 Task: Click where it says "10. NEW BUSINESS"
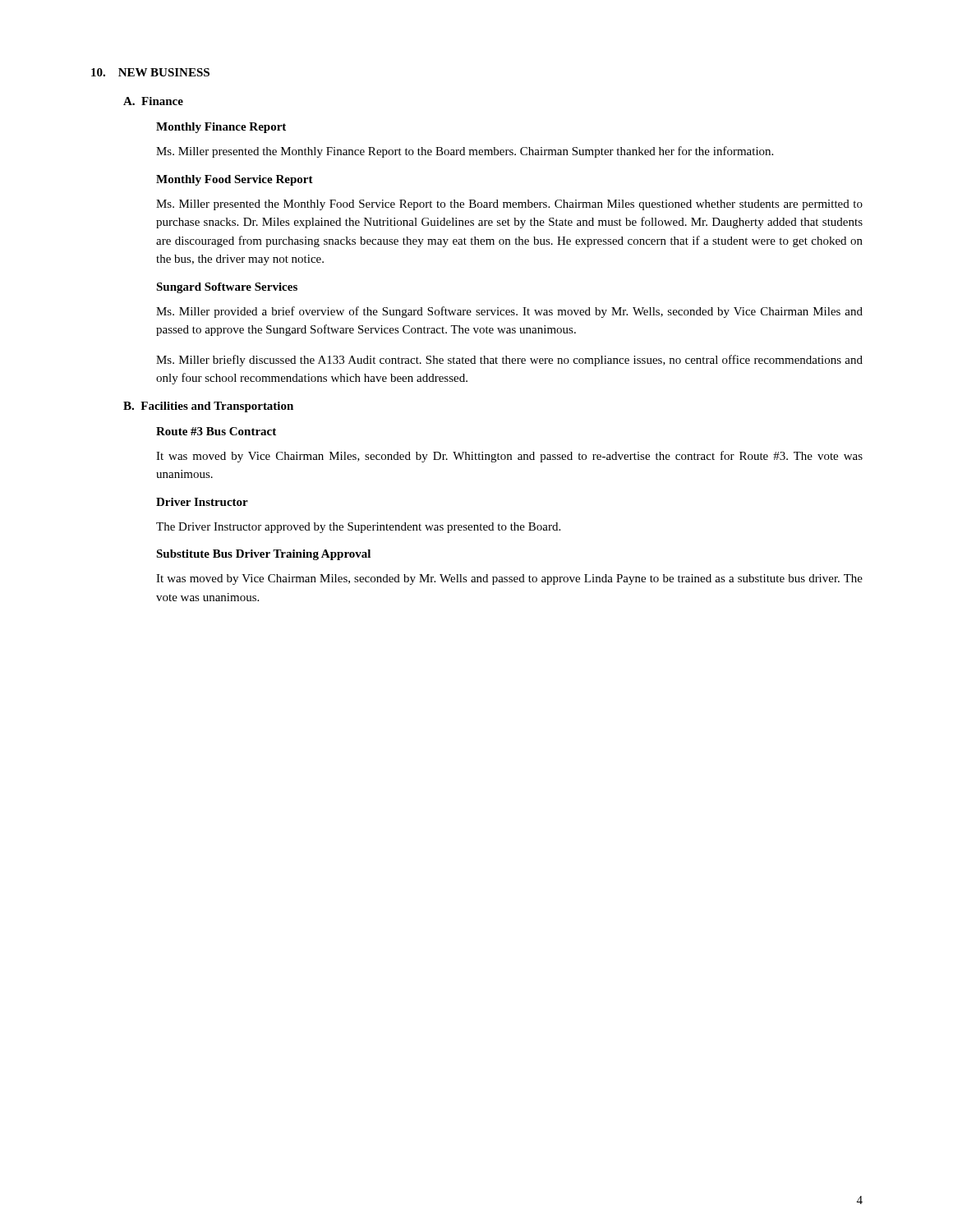pyautogui.click(x=150, y=72)
